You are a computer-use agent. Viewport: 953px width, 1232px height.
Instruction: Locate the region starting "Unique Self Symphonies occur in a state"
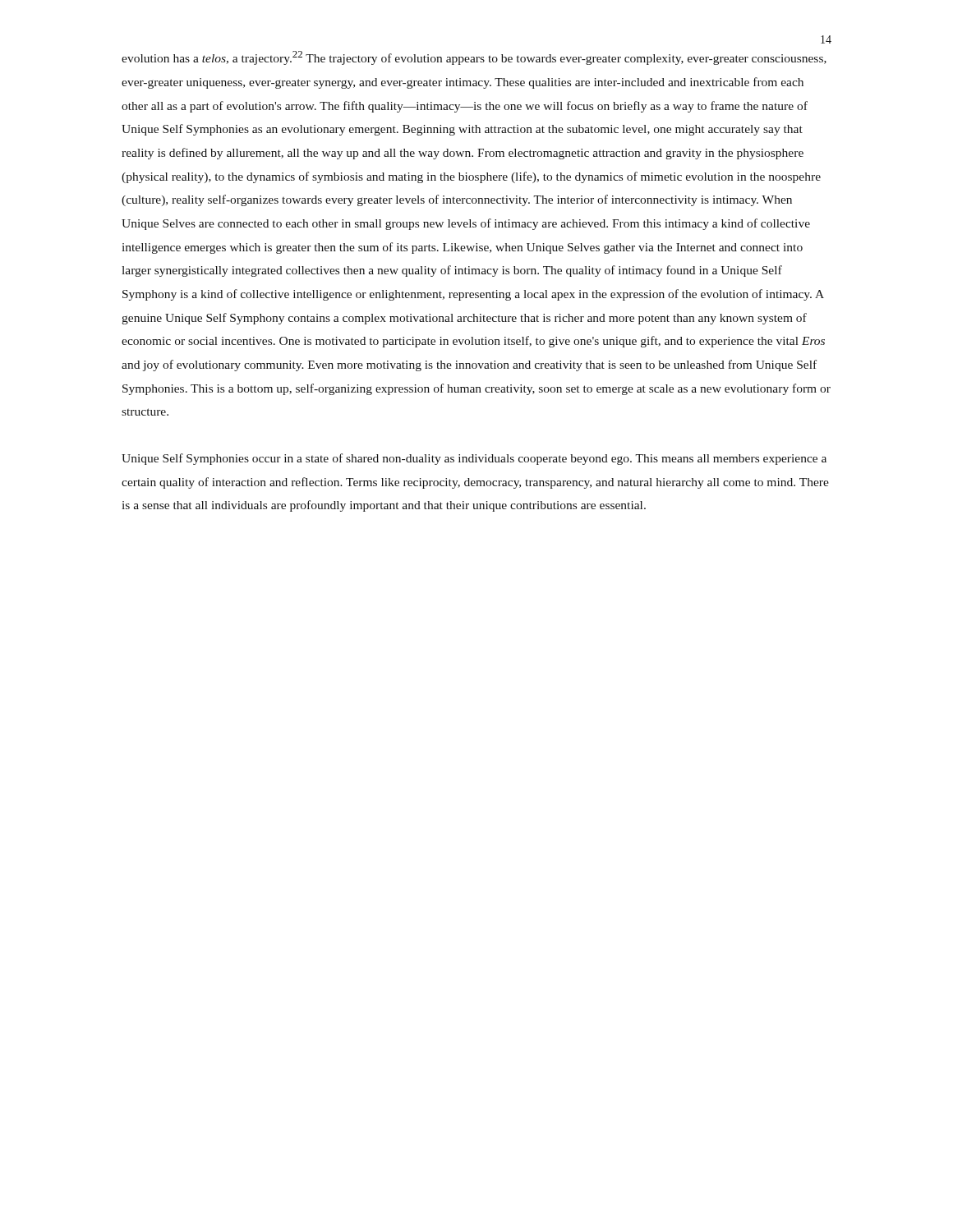476,482
